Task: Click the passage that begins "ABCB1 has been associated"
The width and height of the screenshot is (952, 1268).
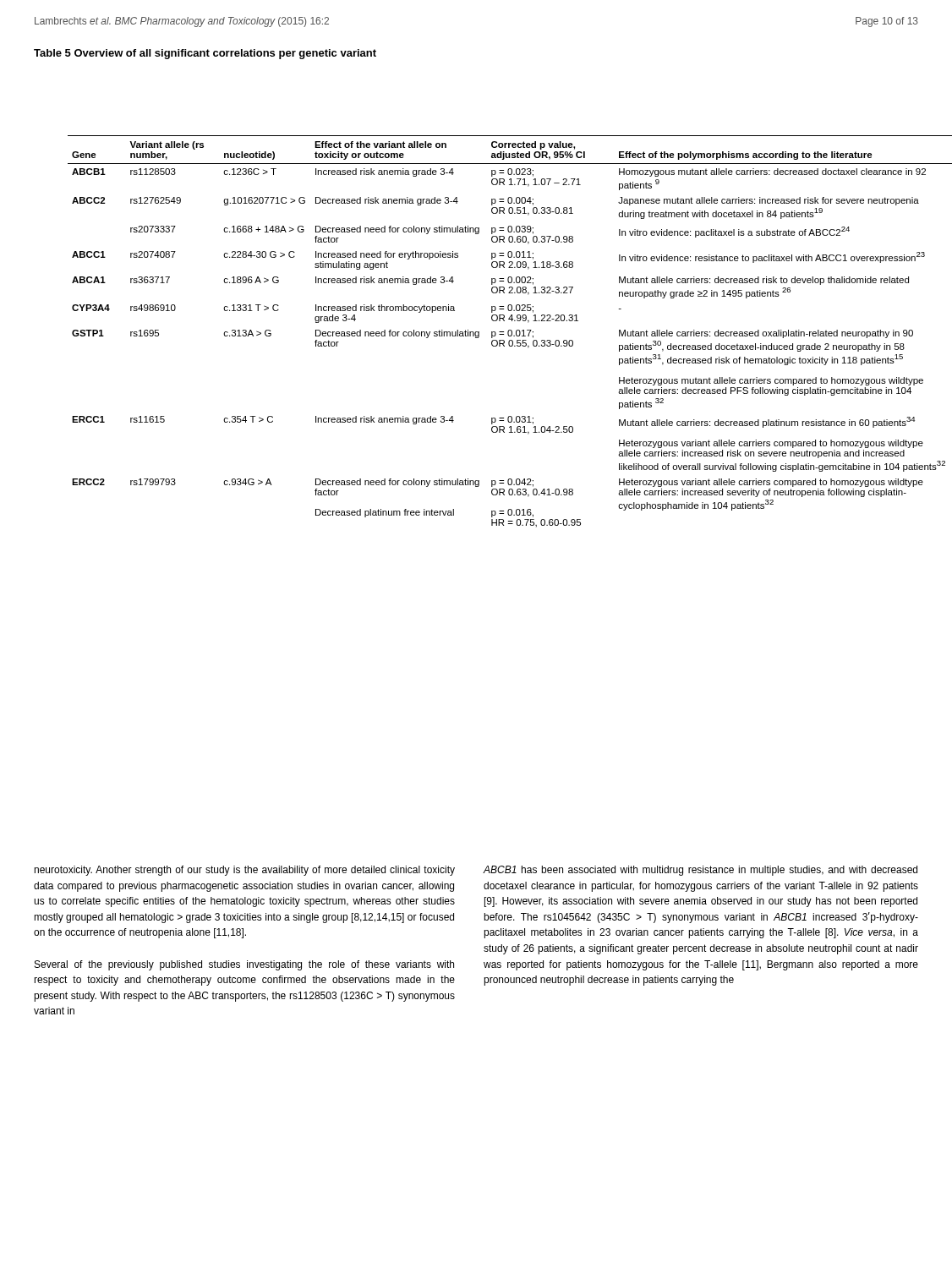Action: [701, 925]
